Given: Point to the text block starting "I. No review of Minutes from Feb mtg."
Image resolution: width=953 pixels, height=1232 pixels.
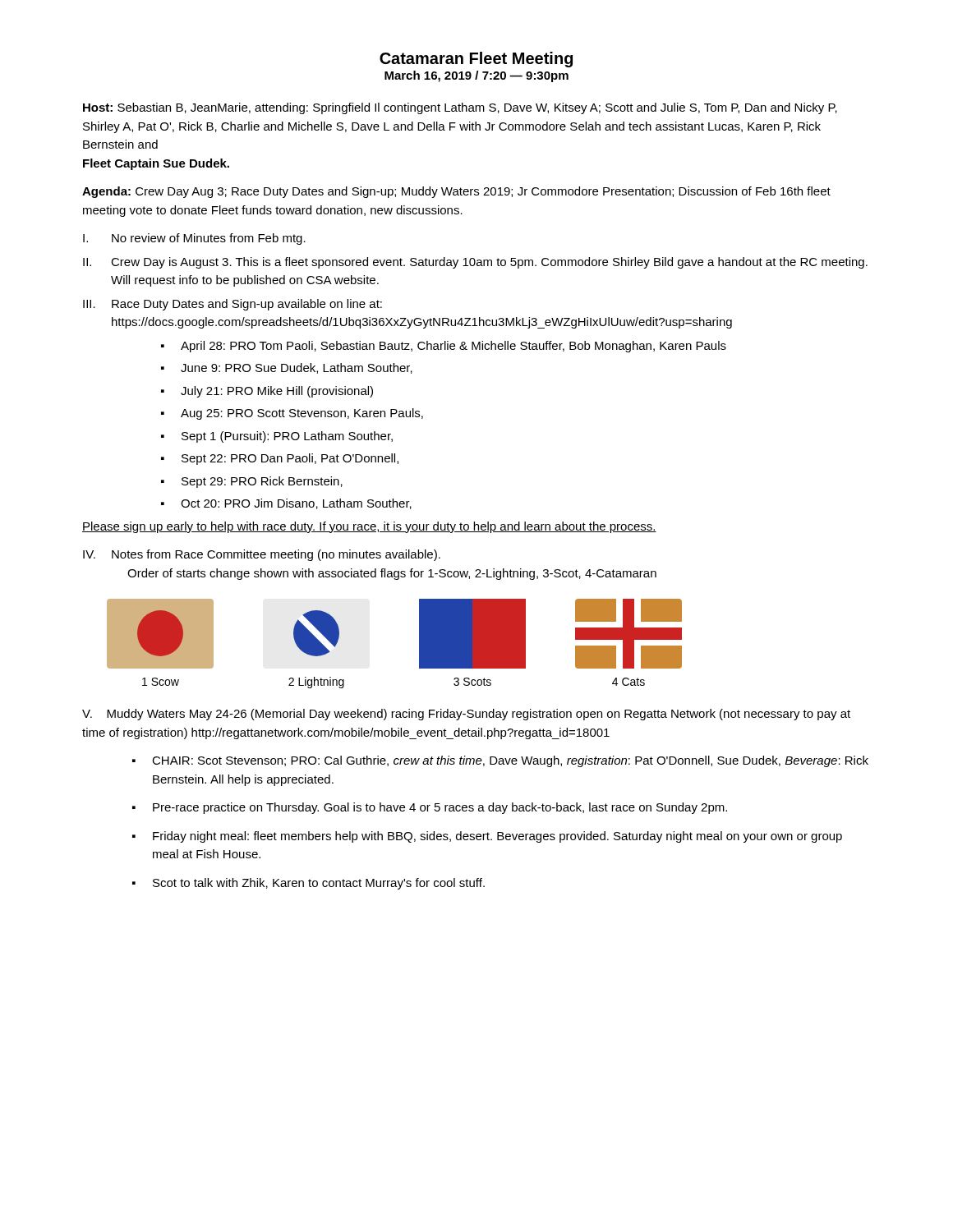Looking at the screenshot, I should coord(194,239).
